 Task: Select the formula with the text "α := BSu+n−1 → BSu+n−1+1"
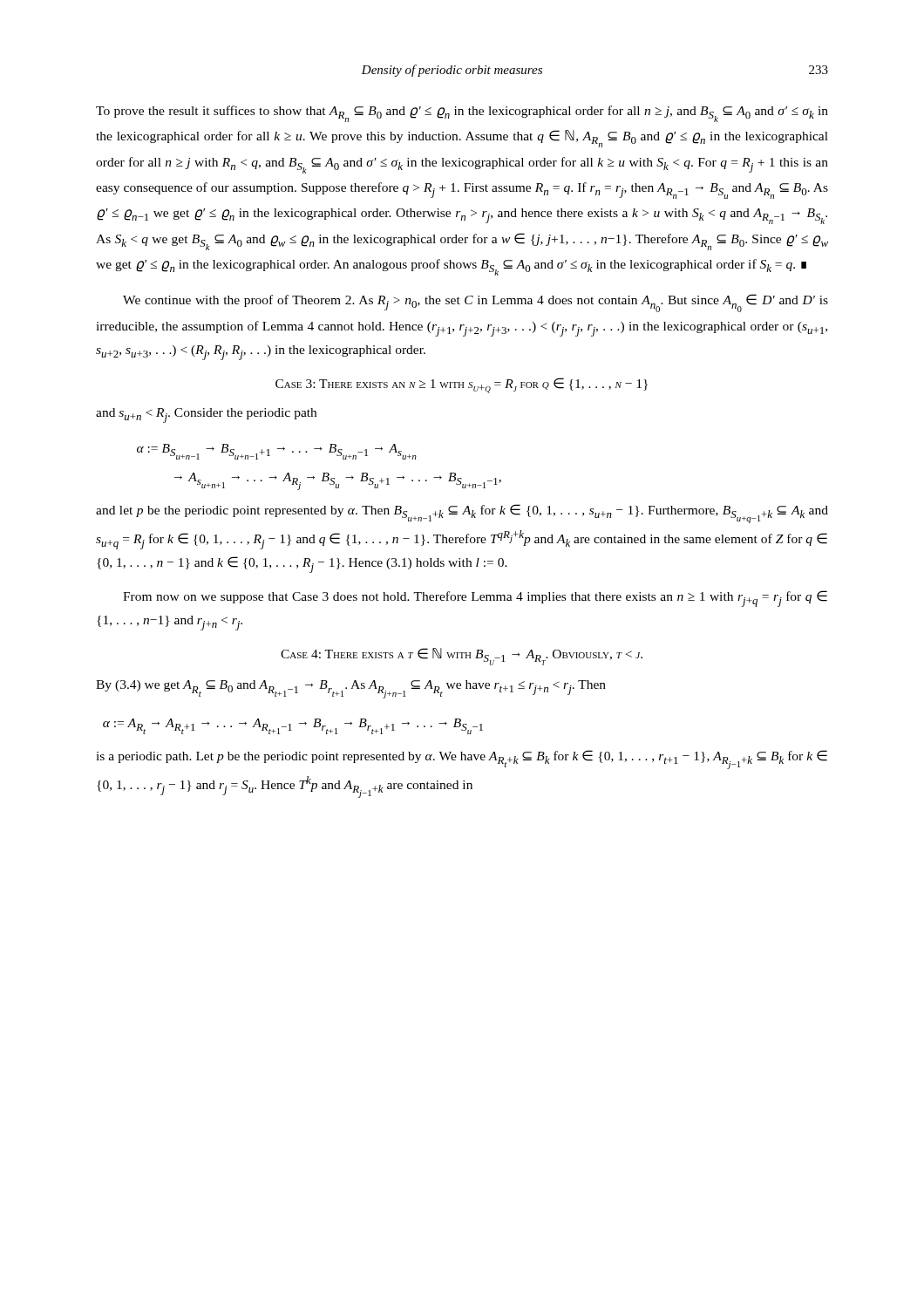[x=277, y=452]
